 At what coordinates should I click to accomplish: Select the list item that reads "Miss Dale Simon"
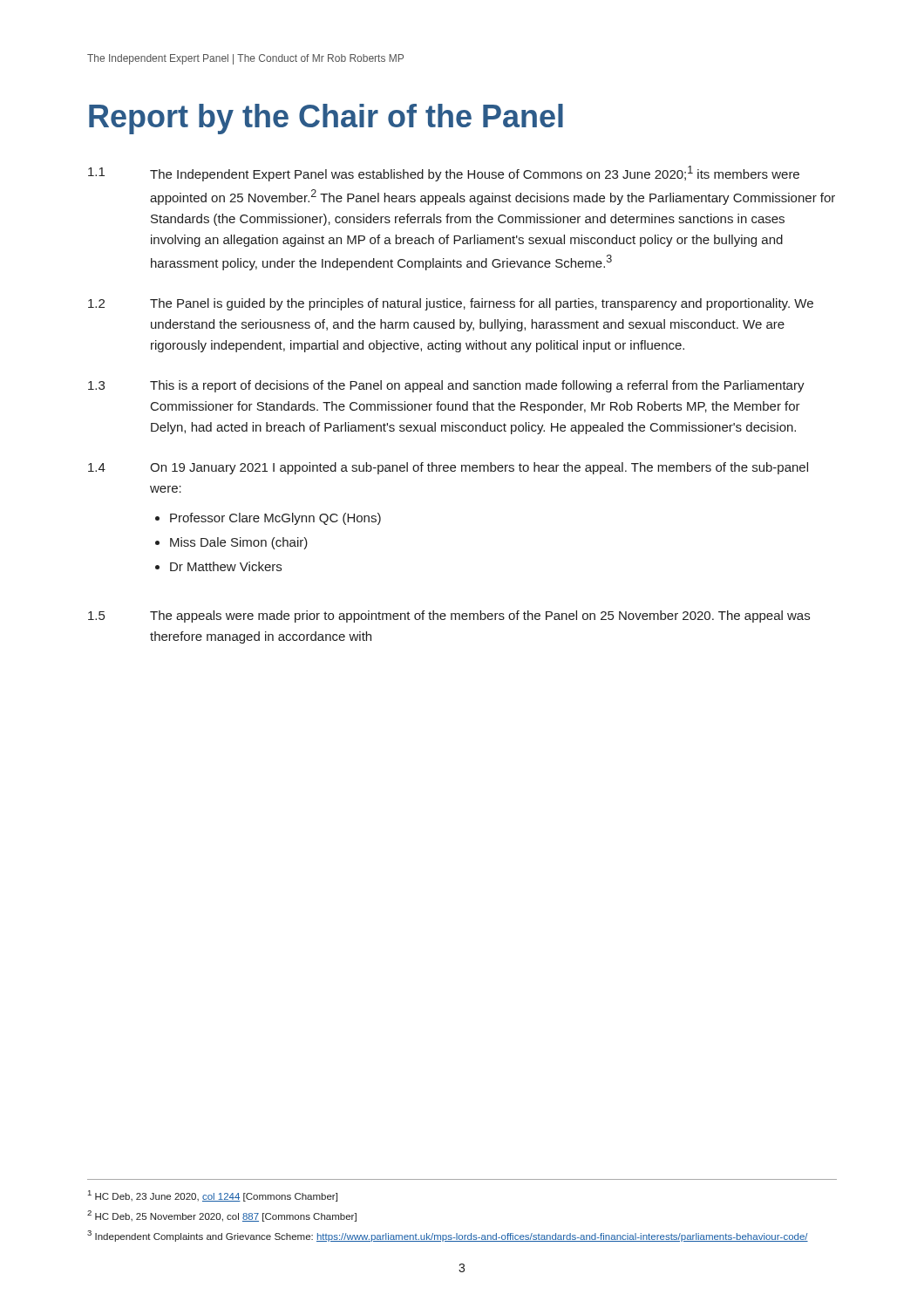pyautogui.click(x=238, y=542)
